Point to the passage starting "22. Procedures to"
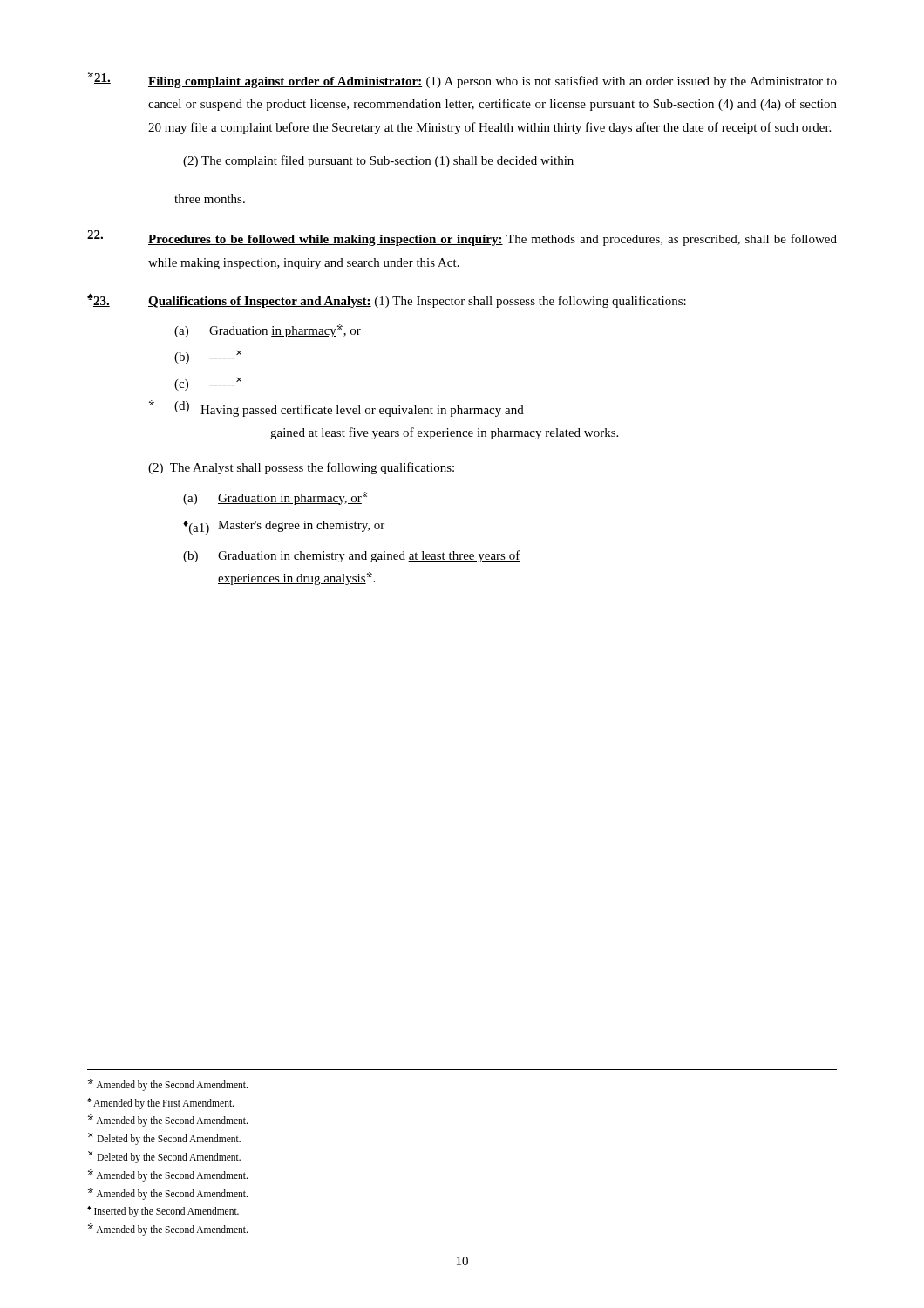 coord(462,251)
